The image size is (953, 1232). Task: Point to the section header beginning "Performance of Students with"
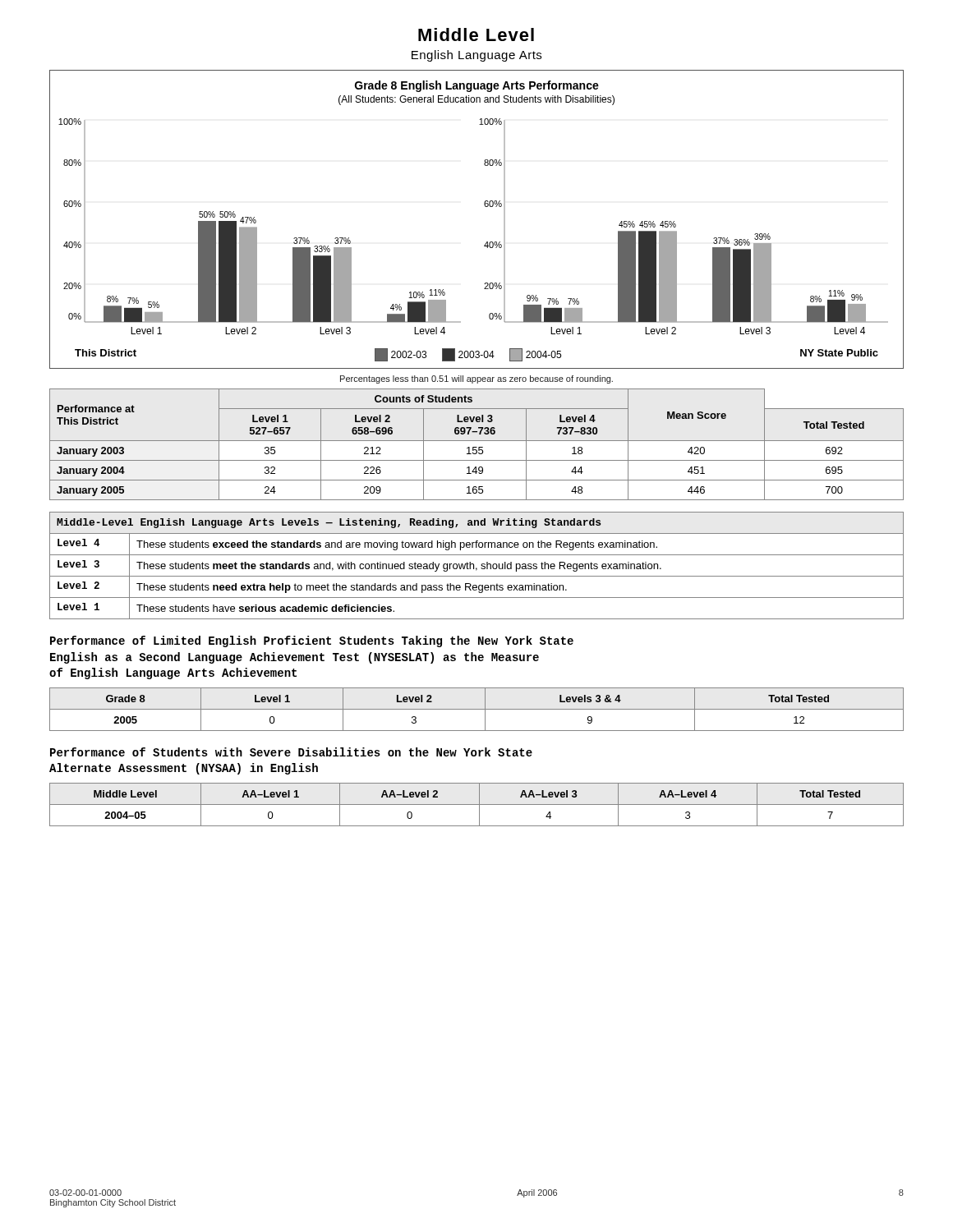(x=291, y=761)
